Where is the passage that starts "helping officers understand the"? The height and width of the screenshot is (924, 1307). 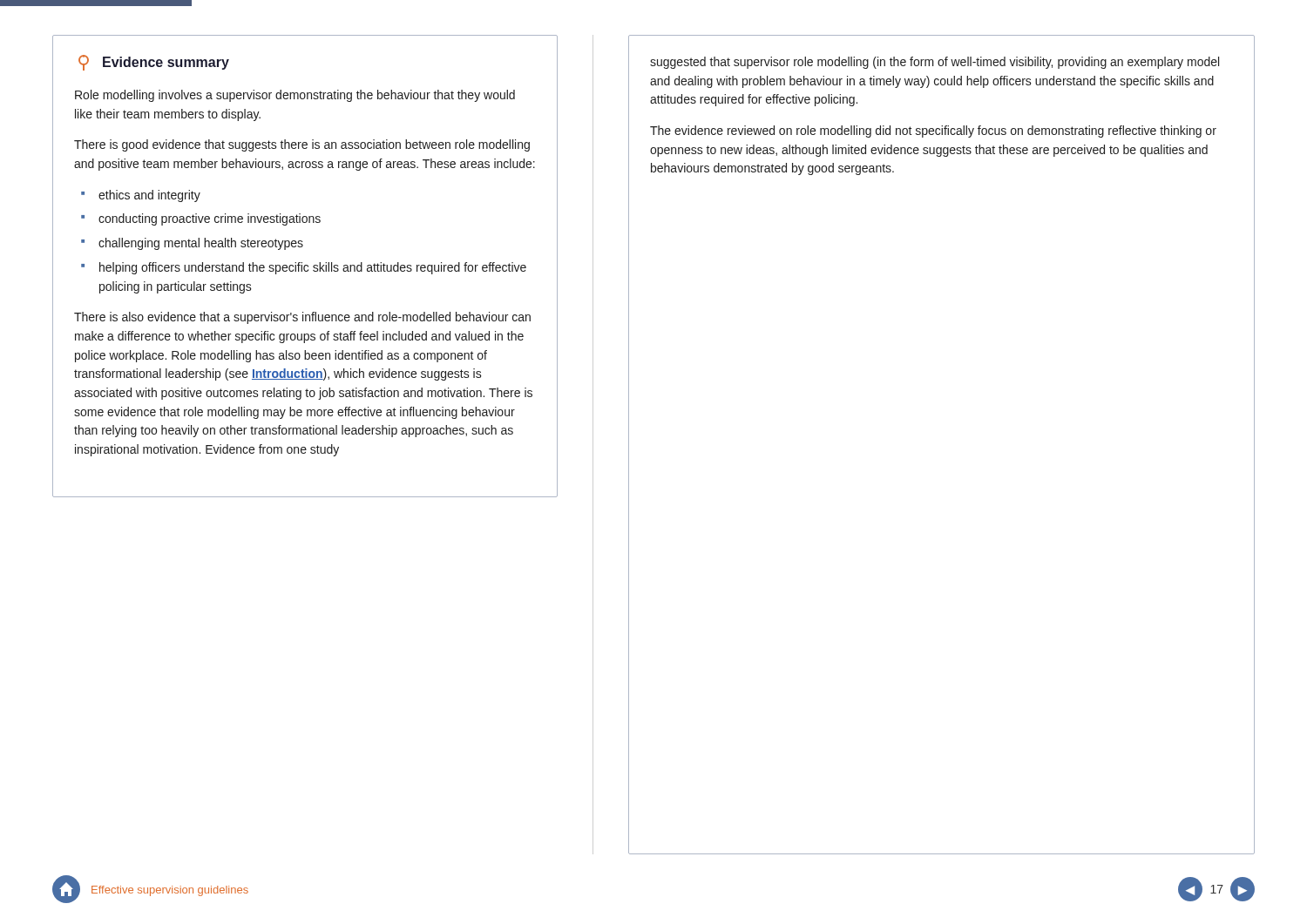coord(313,277)
